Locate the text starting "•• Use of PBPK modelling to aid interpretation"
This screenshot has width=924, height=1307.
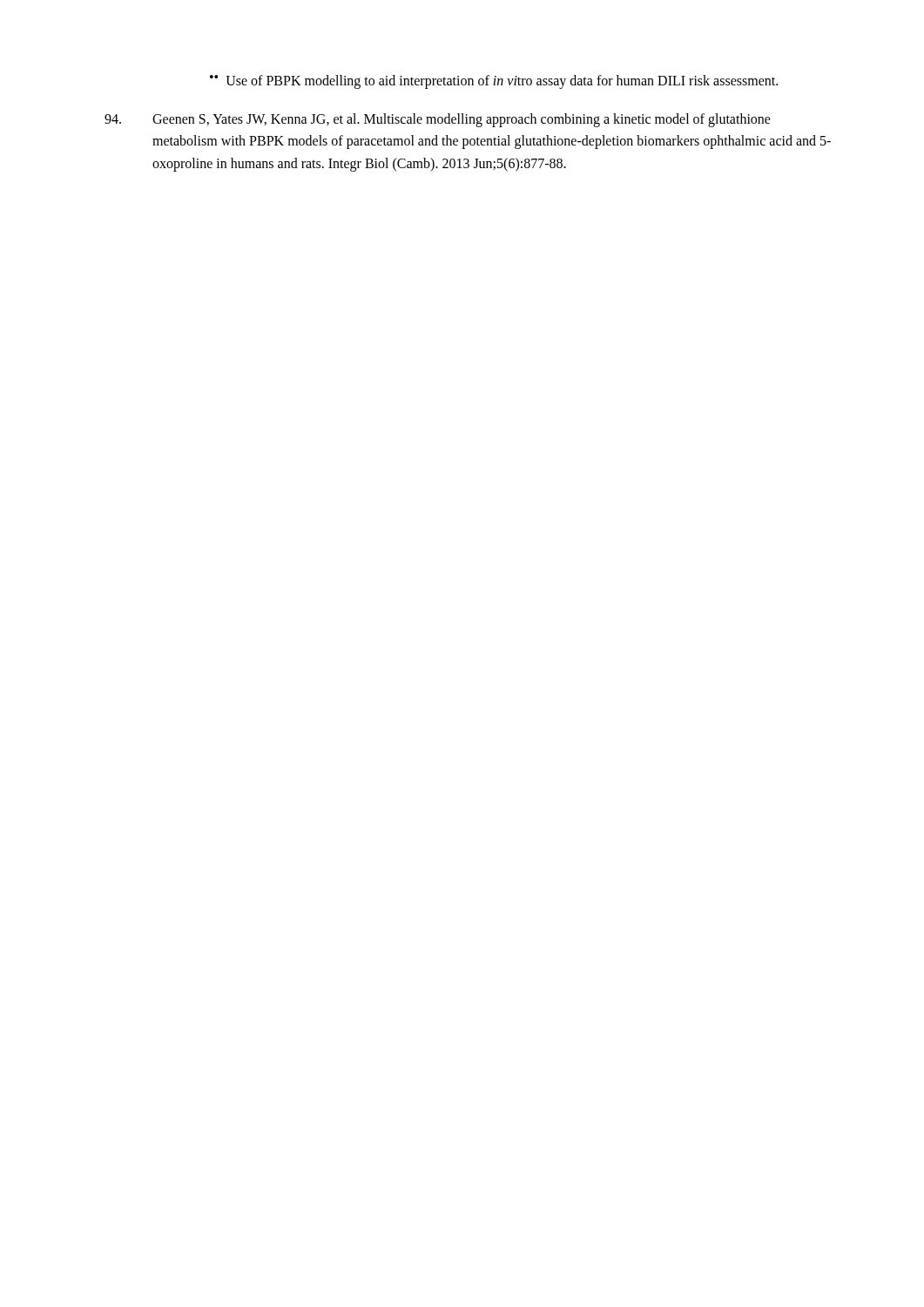494,81
